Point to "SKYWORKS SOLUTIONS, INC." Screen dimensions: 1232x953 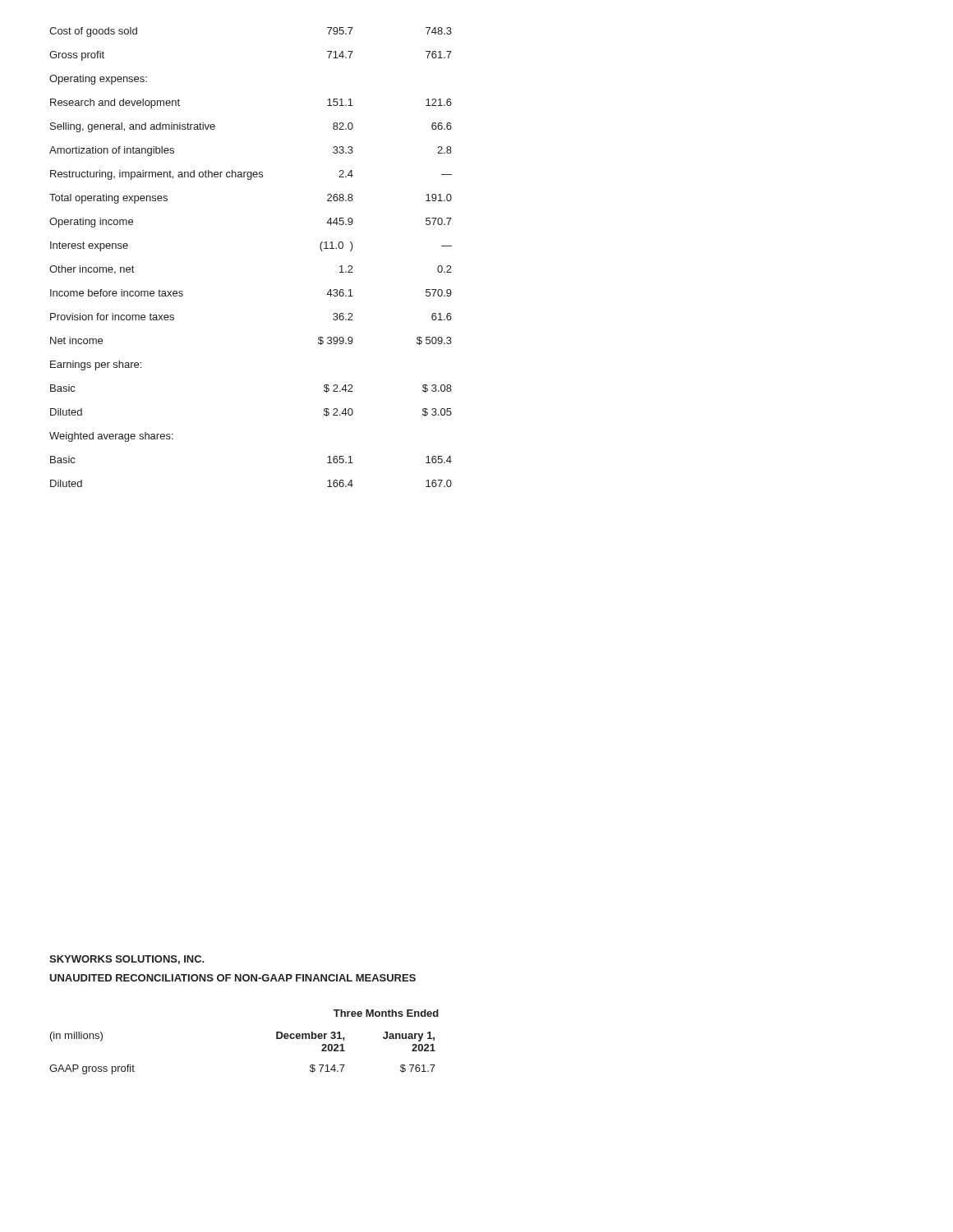(127, 959)
